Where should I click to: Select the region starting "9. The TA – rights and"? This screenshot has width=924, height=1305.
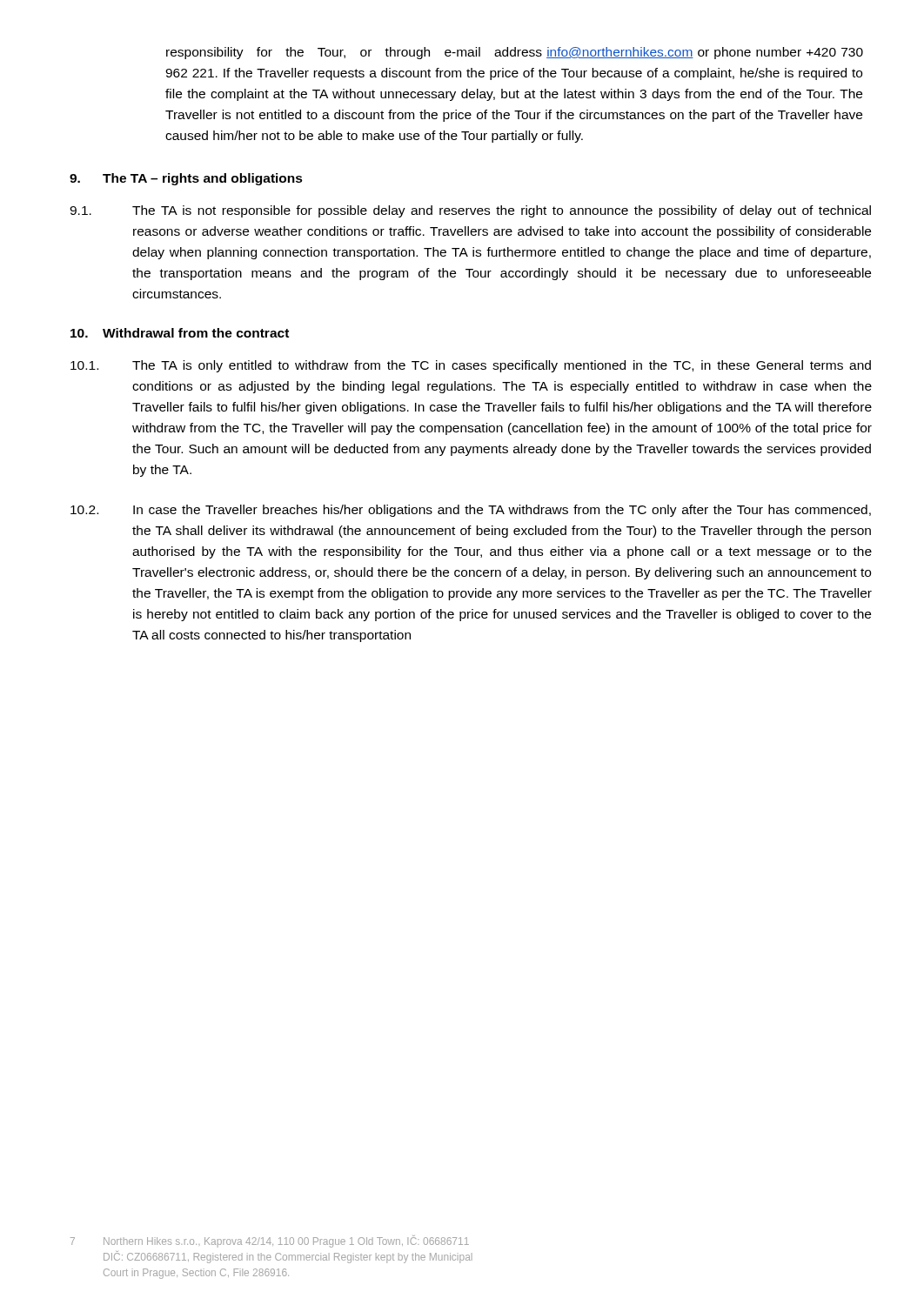186,178
